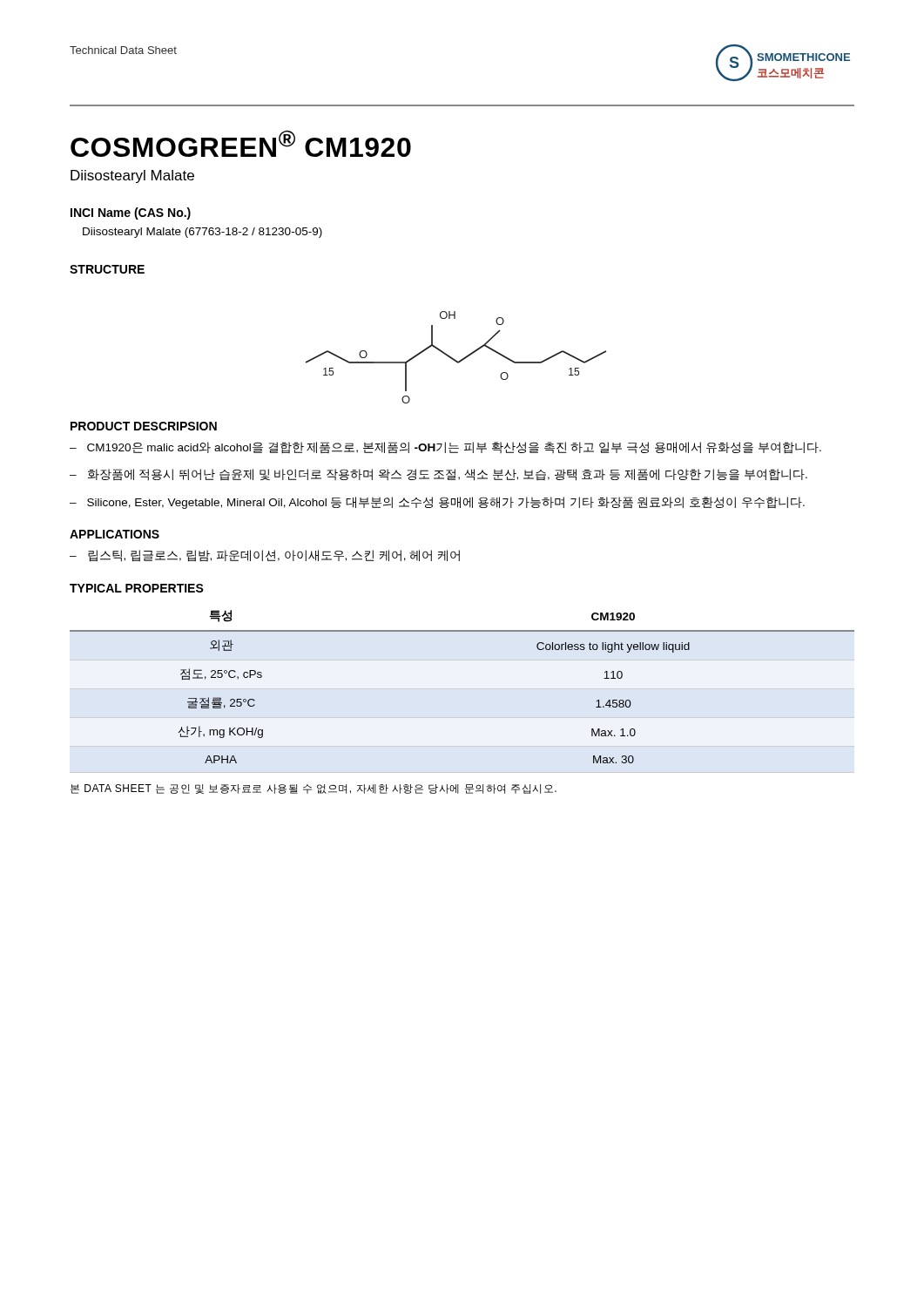This screenshot has width=924, height=1307.
Task: Click the passage that begins "본 DATA SHEET 는 공인"
Action: pos(314,789)
